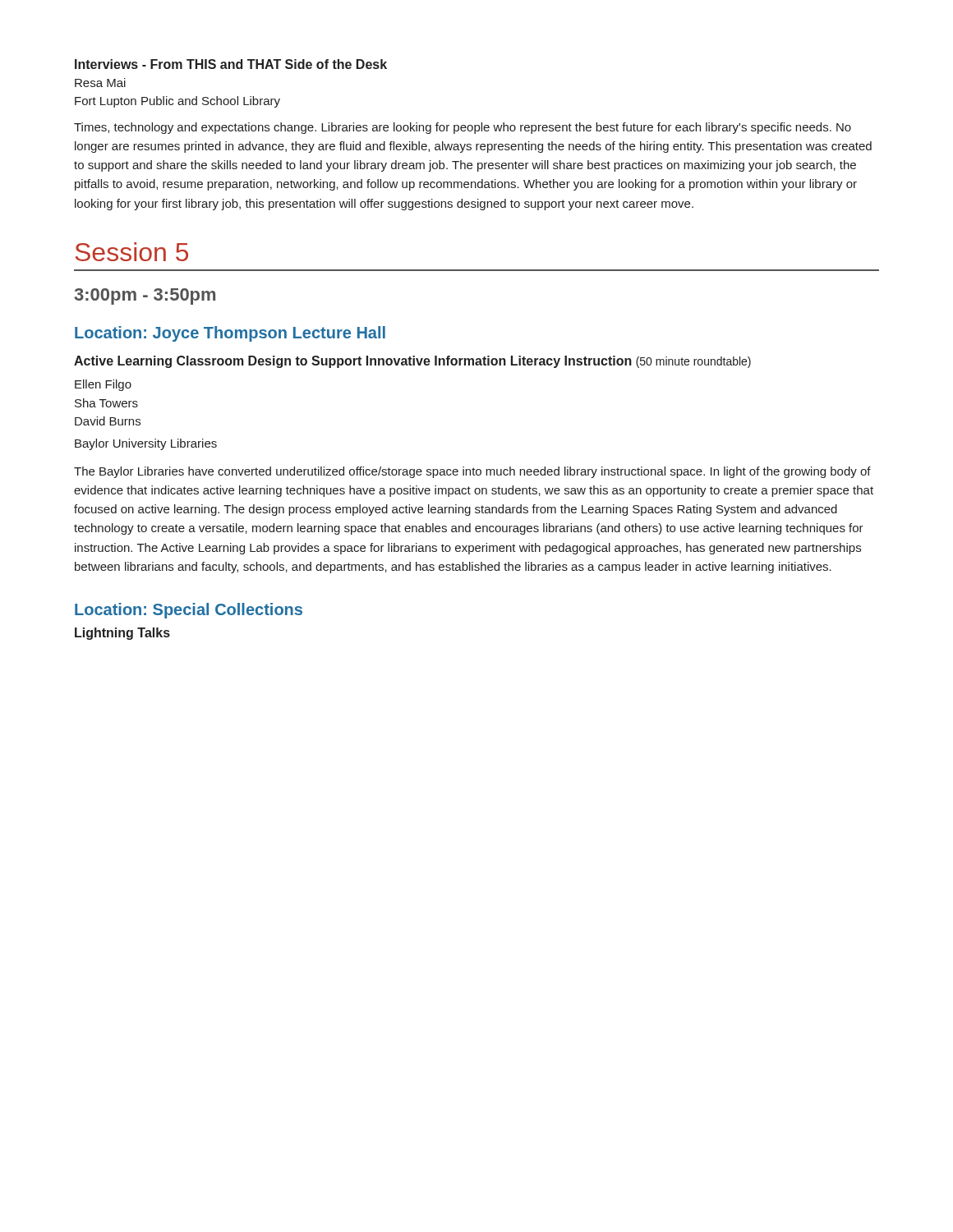Locate the text starting "Active Learning Classroom Design to Support Innovative"

click(x=476, y=361)
